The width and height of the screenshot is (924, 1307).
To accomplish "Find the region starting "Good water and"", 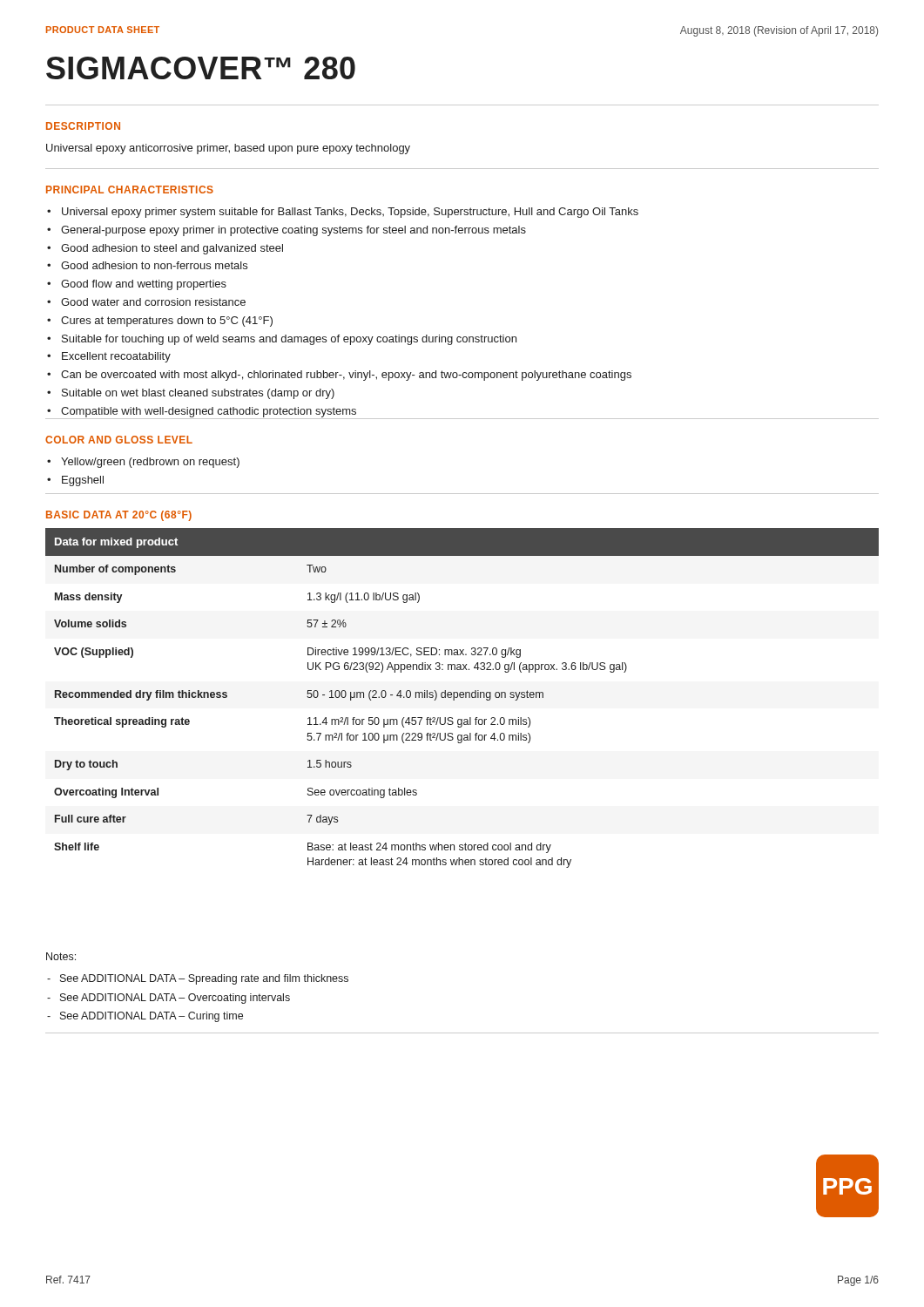I will pos(153,302).
